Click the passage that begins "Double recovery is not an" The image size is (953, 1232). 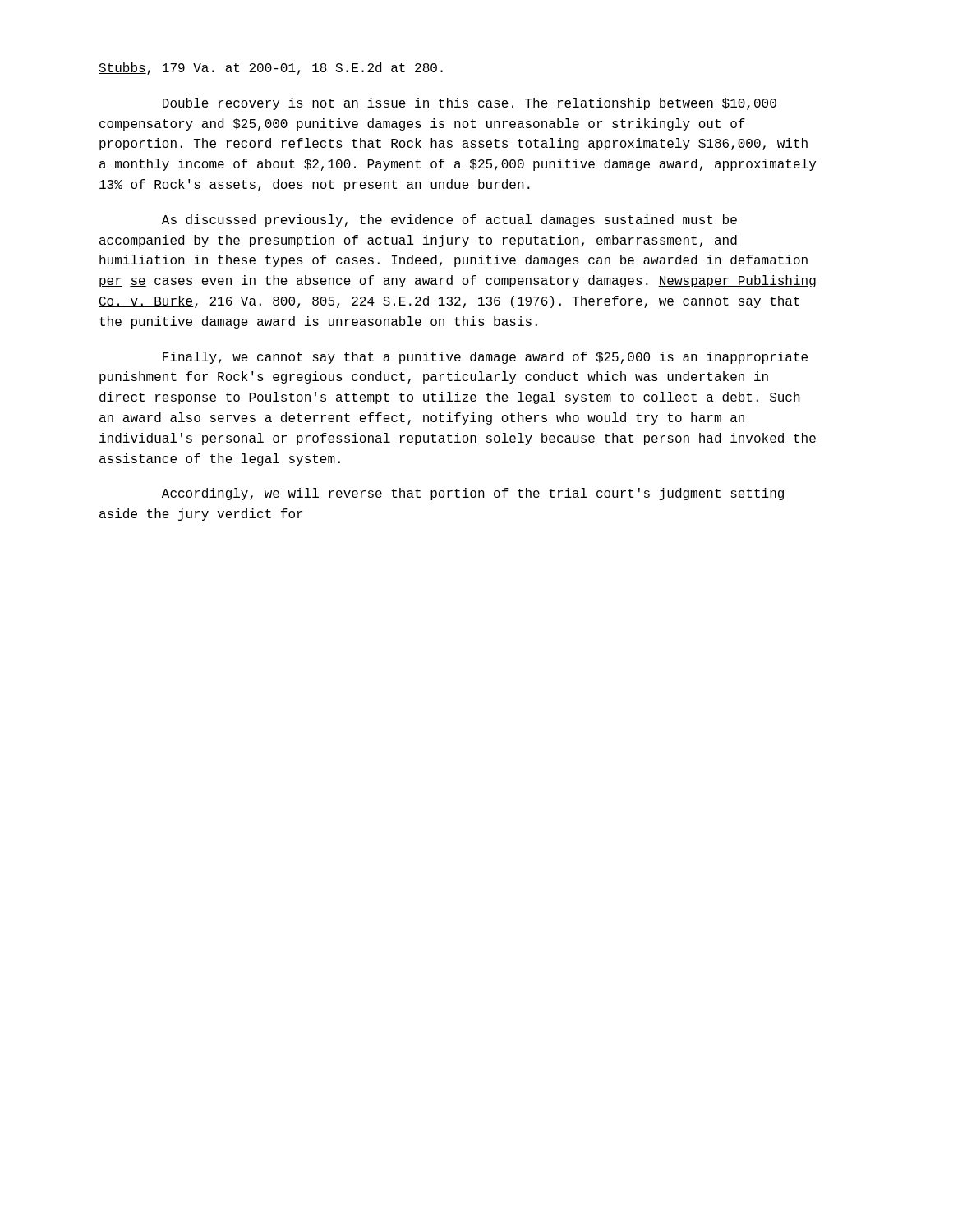[x=457, y=145]
